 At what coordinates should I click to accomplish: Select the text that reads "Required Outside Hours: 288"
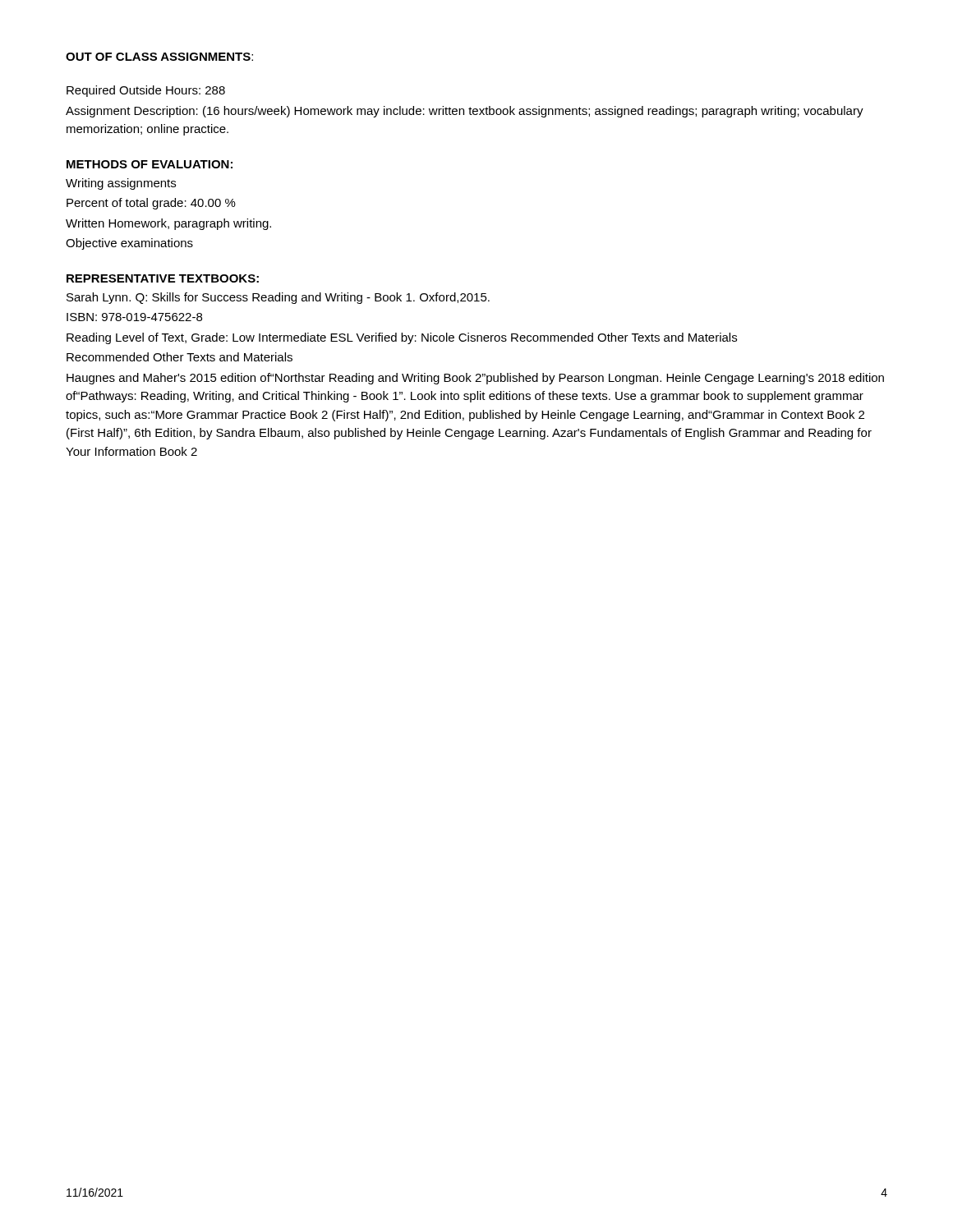[146, 90]
